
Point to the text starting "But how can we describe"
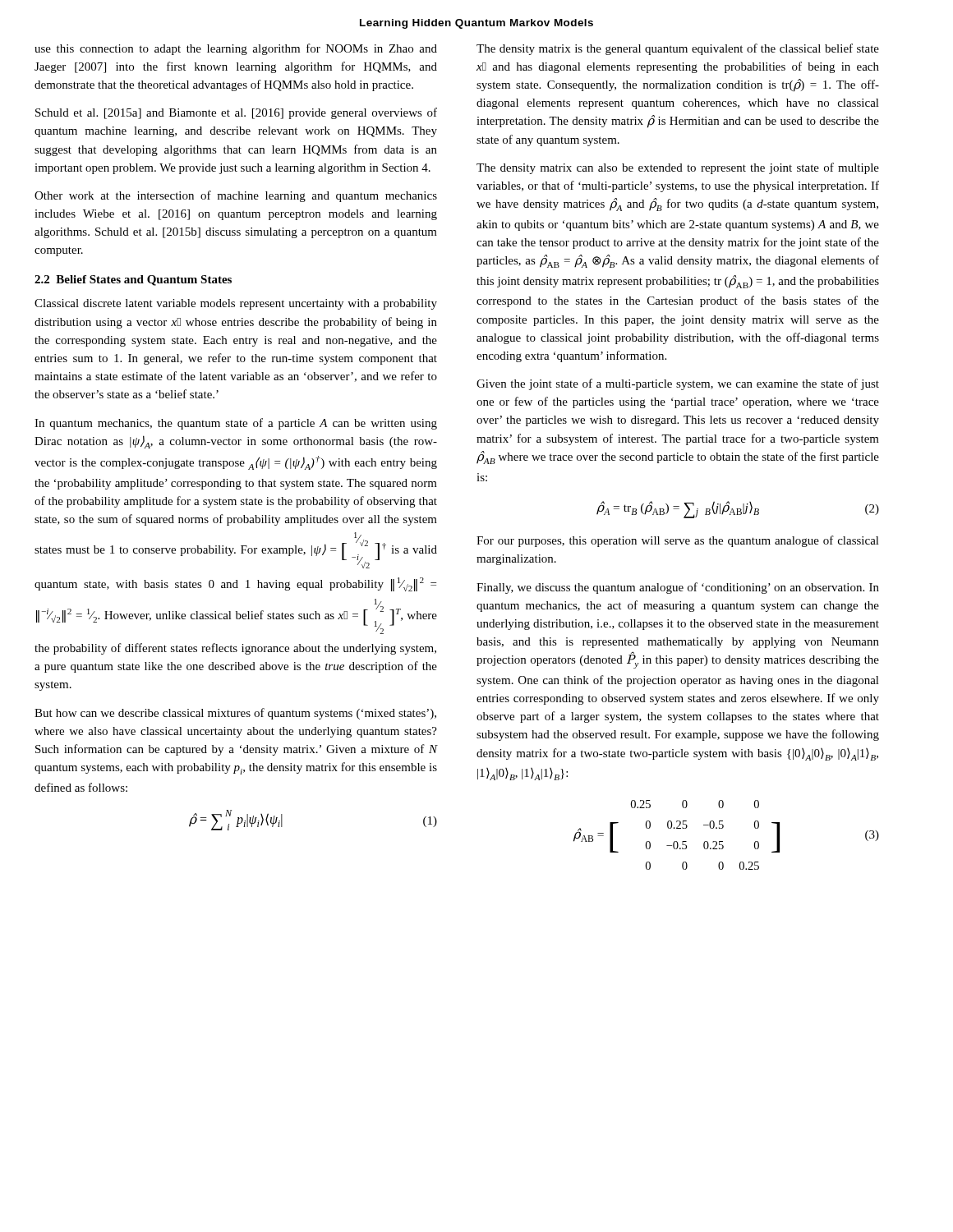point(236,750)
